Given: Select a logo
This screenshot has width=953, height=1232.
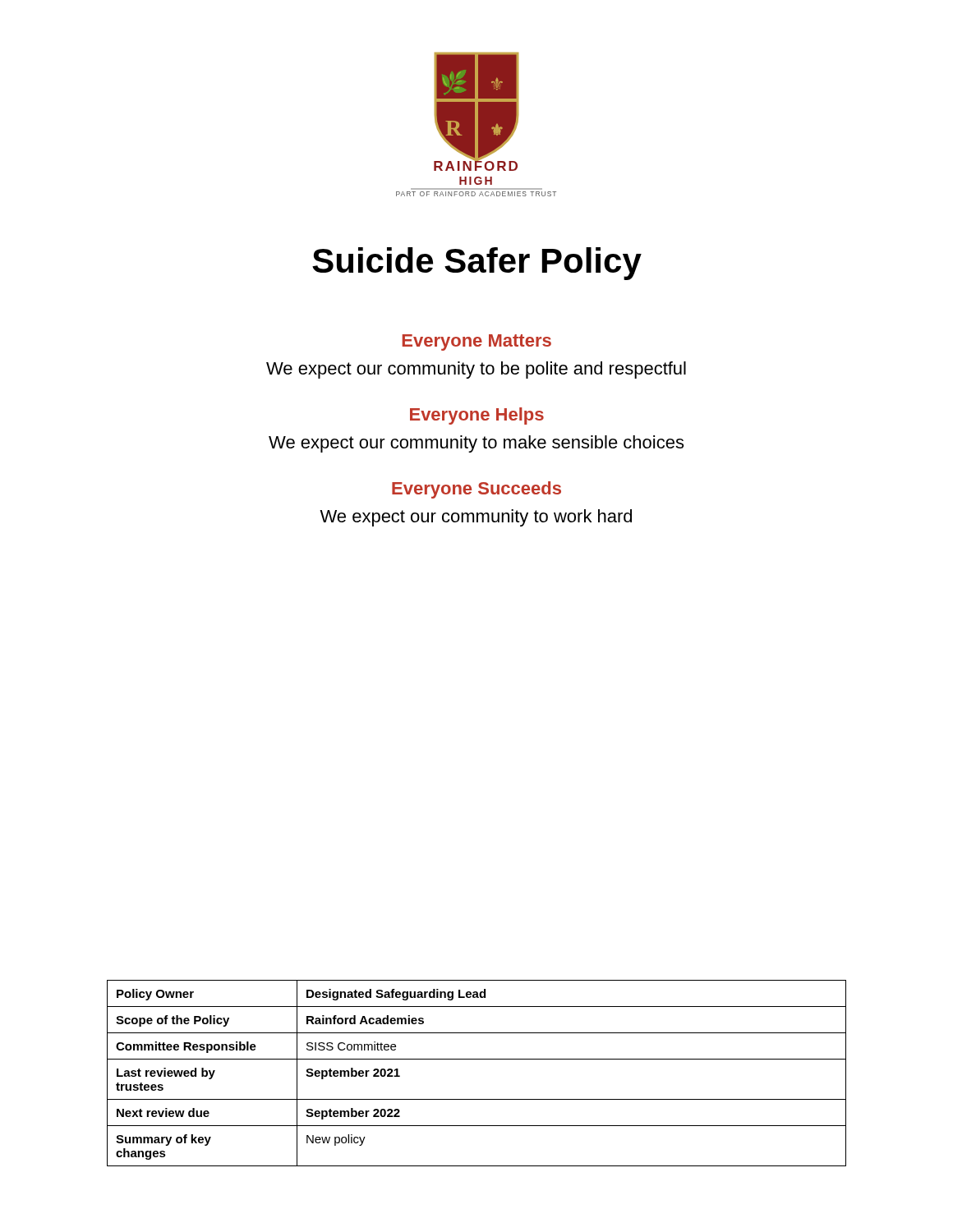Looking at the screenshot, I should click(476, 125).
